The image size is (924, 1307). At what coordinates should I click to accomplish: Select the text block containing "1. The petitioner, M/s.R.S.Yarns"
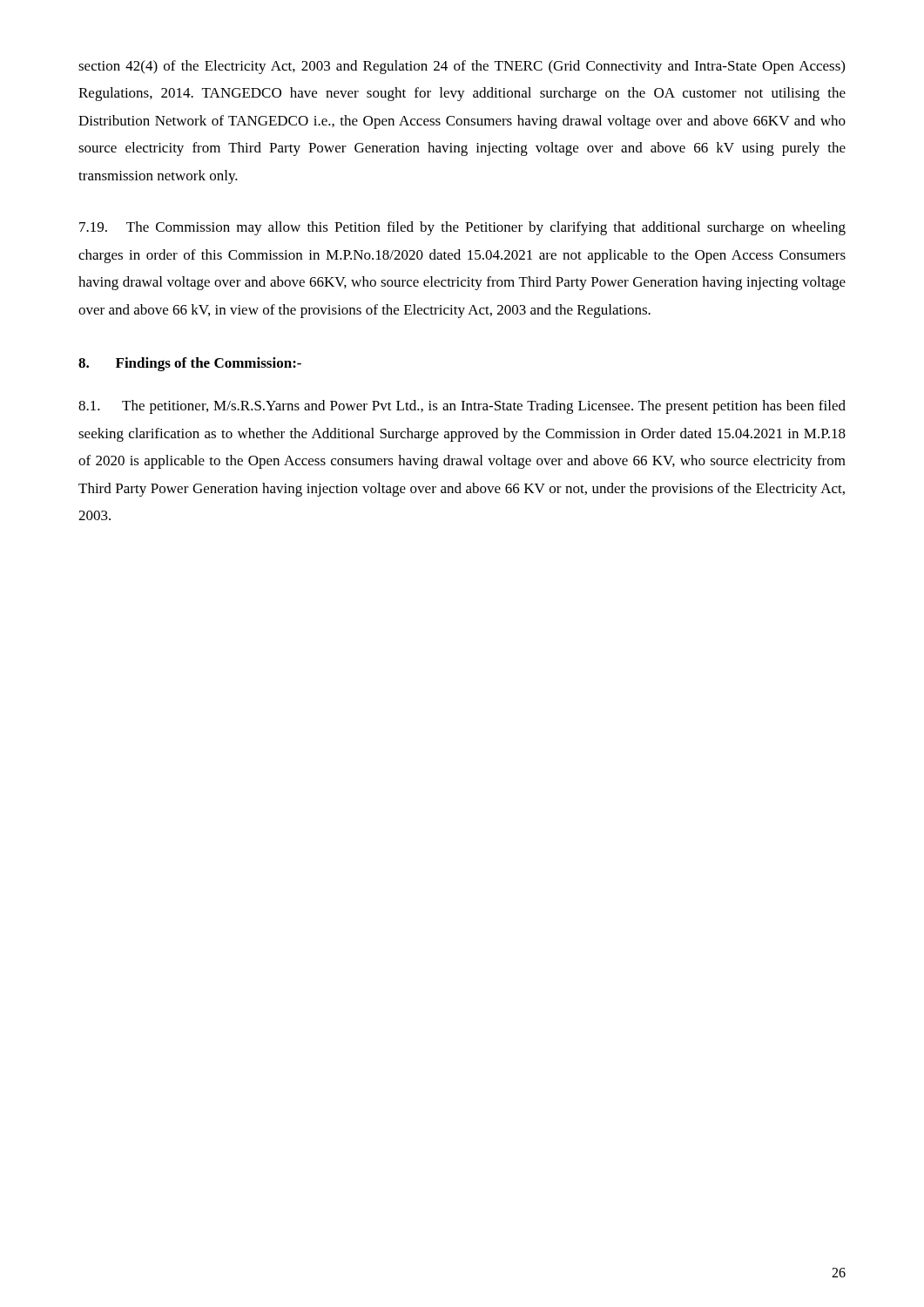pos(462,461)
